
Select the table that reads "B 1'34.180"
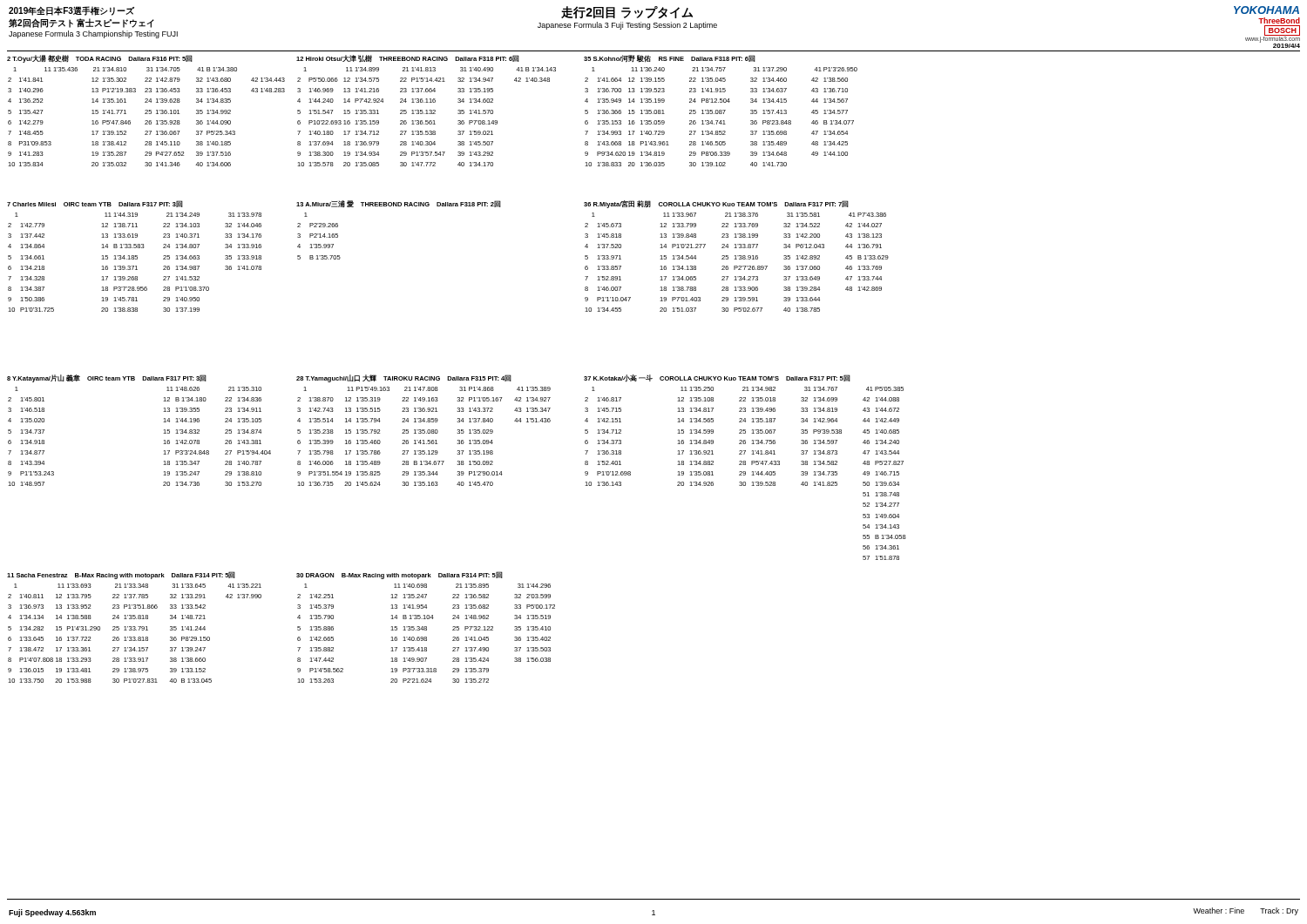[146, 432]
